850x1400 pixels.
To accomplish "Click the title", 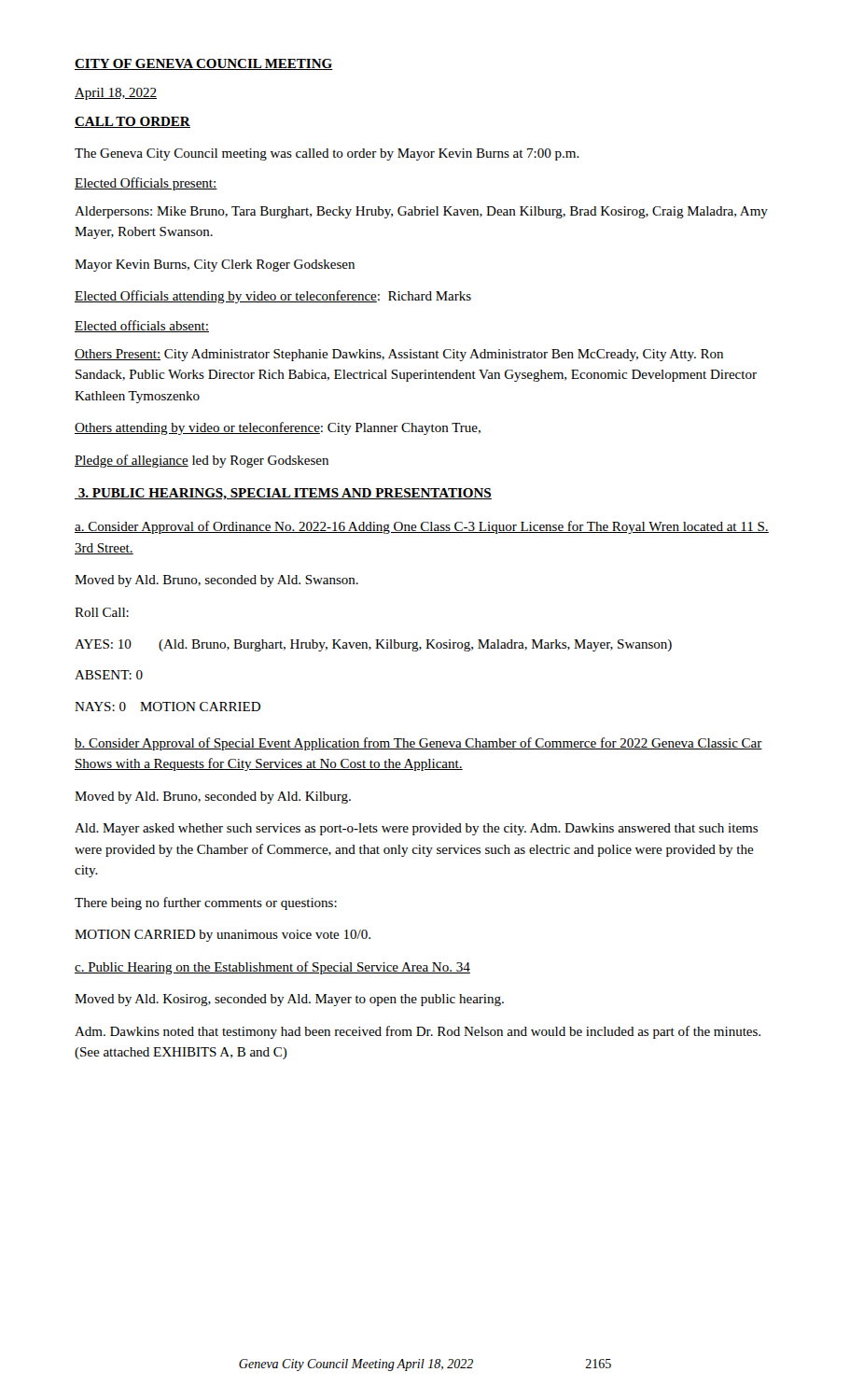I will coord(203,63).
